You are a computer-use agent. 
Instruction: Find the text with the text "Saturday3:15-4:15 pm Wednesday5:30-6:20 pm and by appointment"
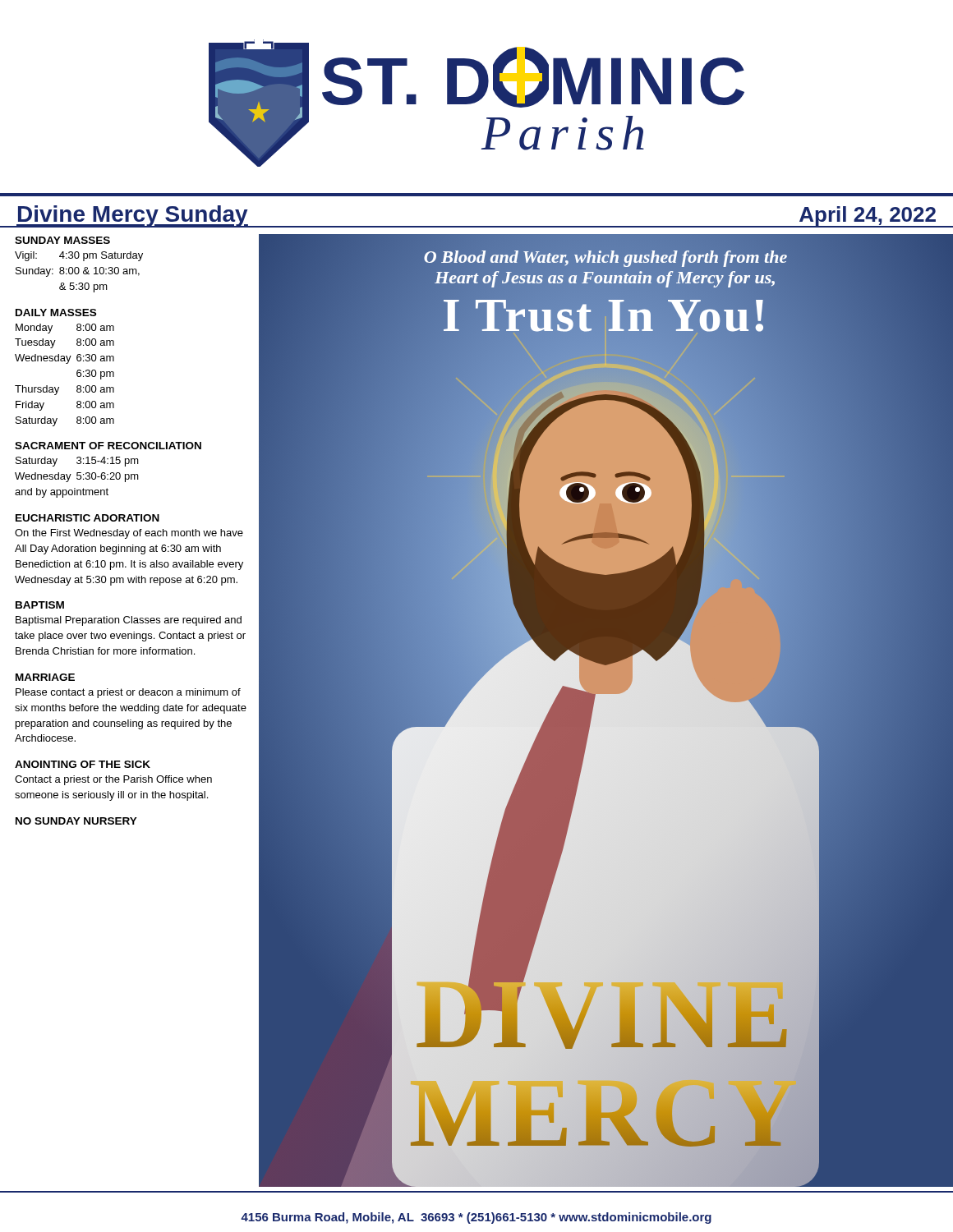79,476
